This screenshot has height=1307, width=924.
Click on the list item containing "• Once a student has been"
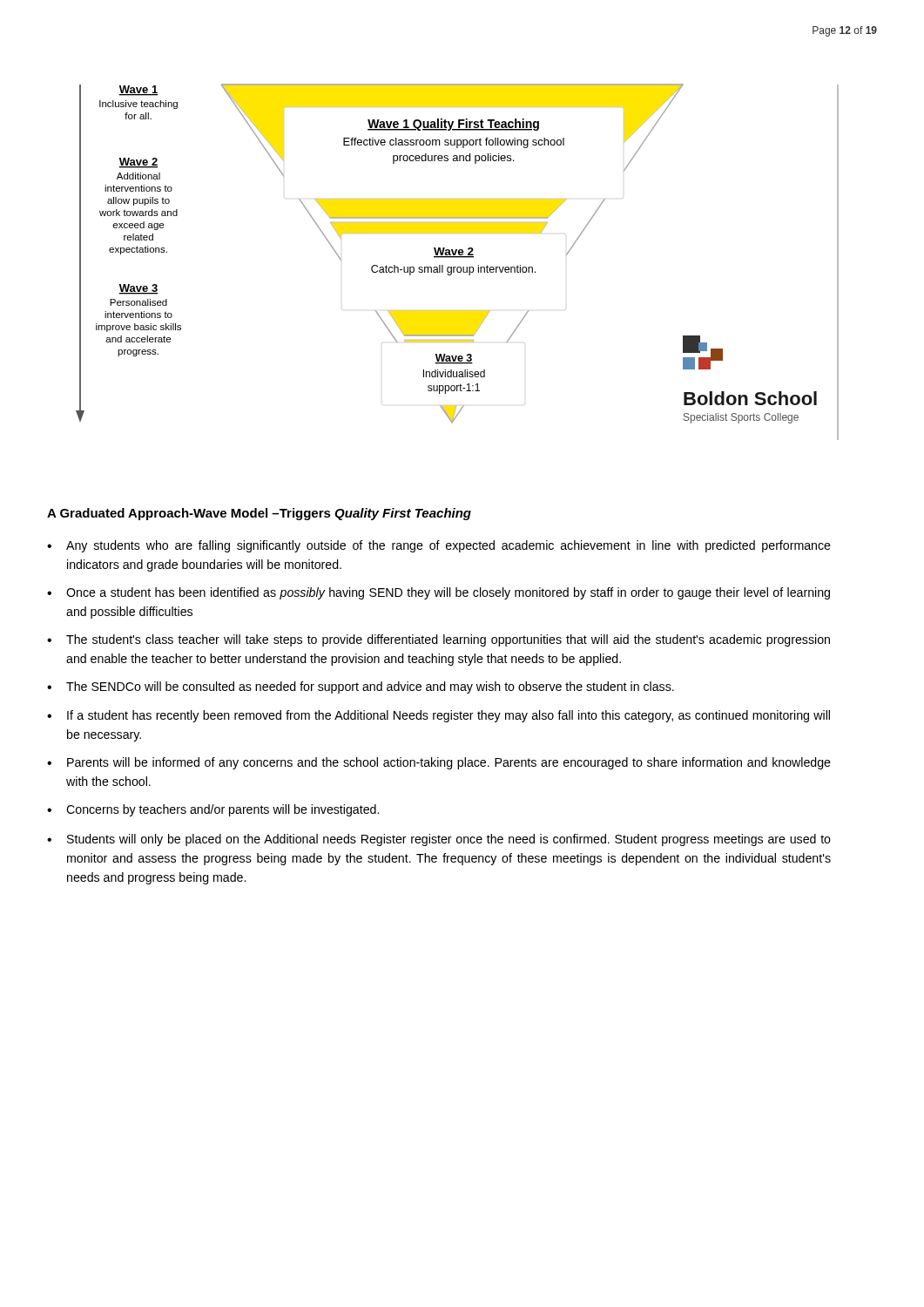(x=439, y=602)
